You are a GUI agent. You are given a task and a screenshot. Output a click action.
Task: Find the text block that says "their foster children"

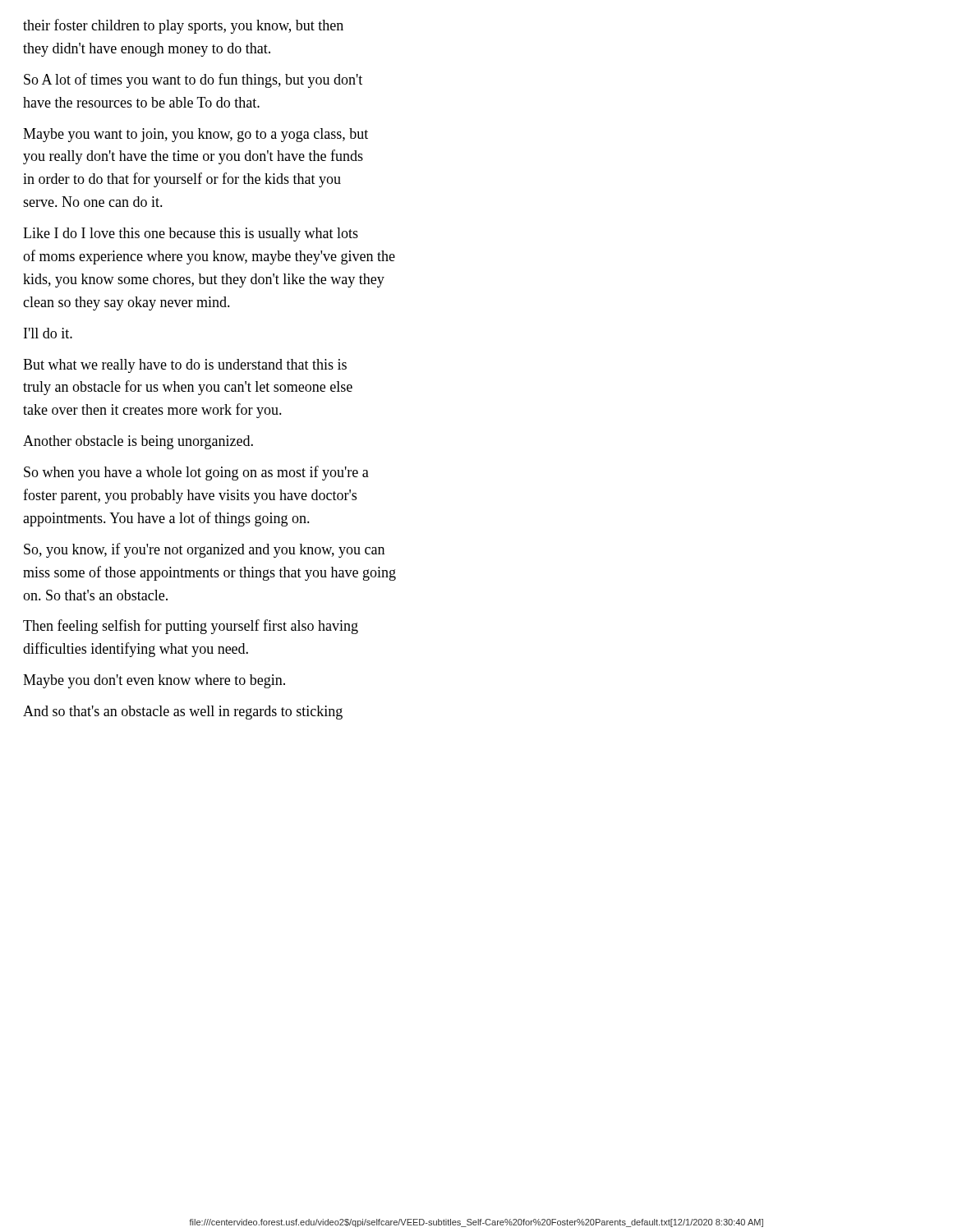[x=183, y=37]
